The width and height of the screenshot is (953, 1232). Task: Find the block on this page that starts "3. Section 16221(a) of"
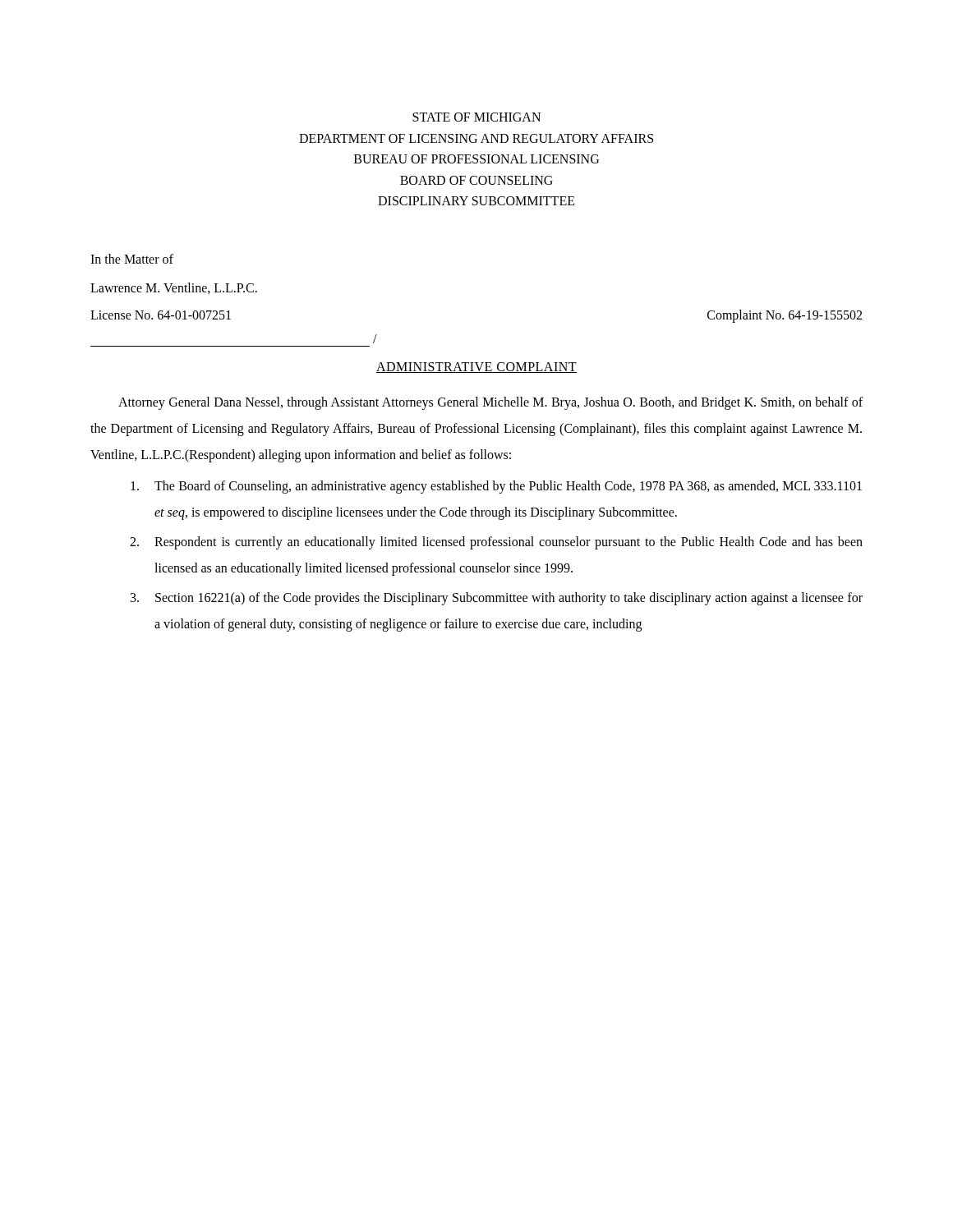click(476, 611)
